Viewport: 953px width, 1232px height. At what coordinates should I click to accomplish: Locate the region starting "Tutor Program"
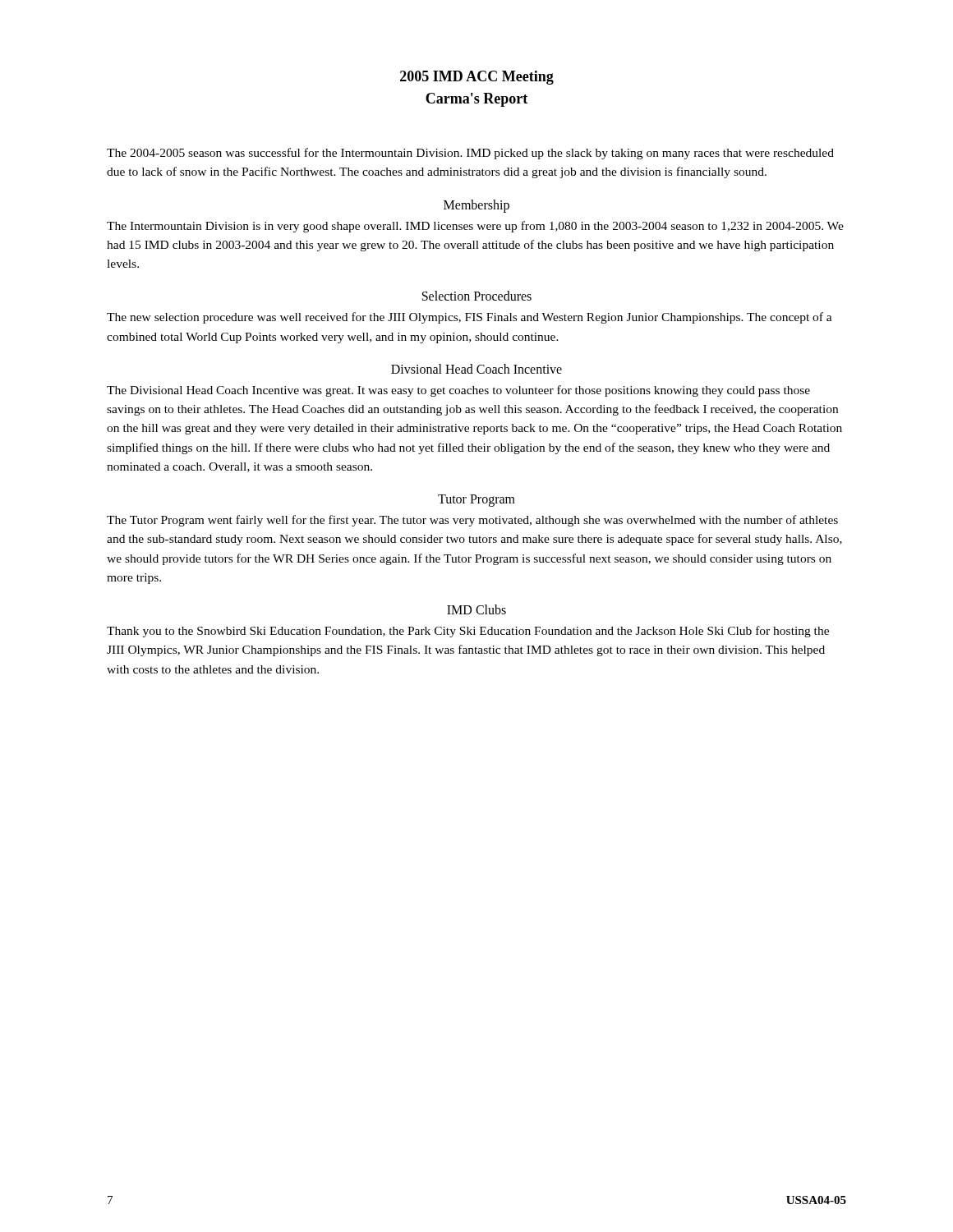point(476,499)
